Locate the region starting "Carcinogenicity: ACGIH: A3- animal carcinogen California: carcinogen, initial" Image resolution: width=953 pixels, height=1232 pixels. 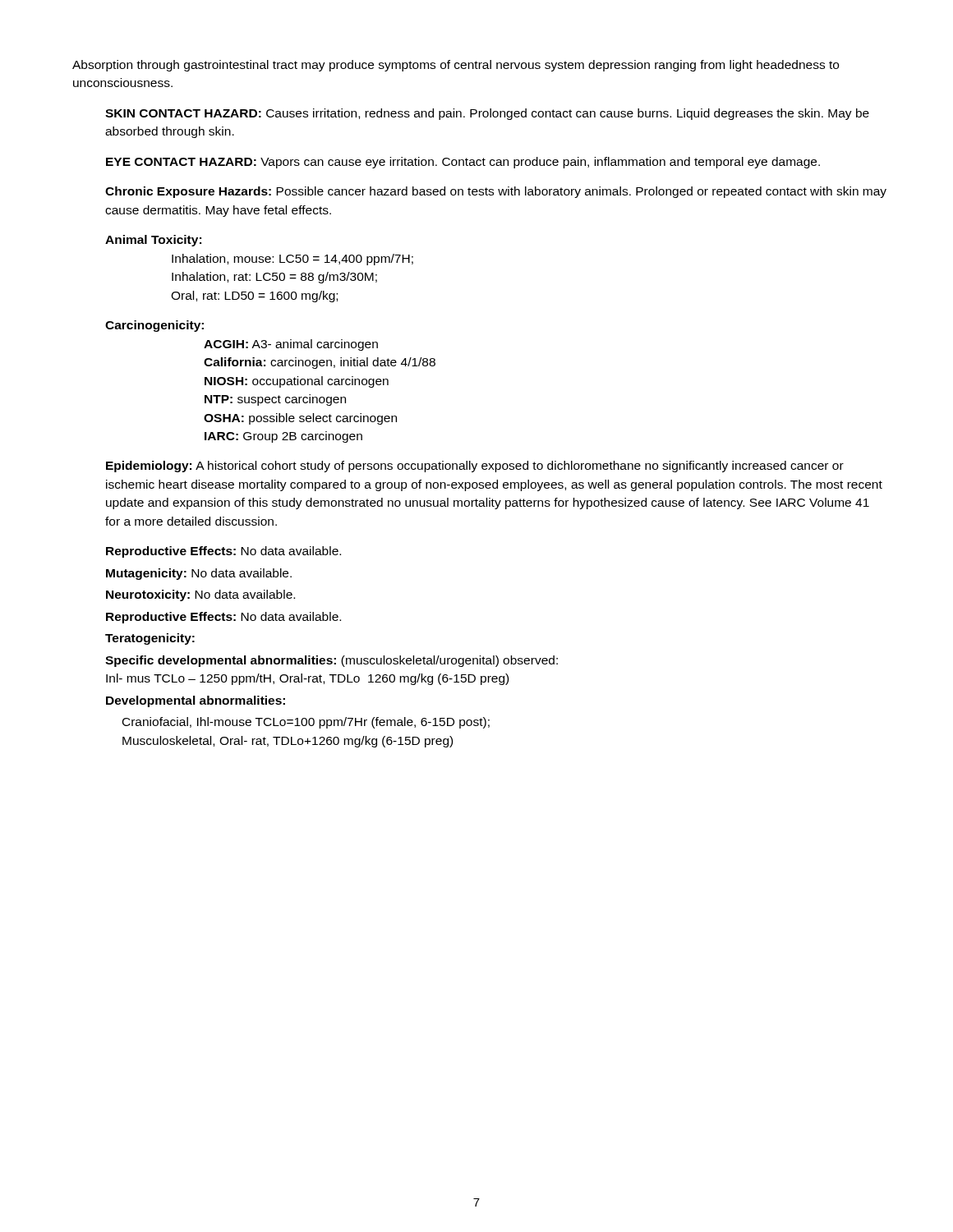(154, 326)
